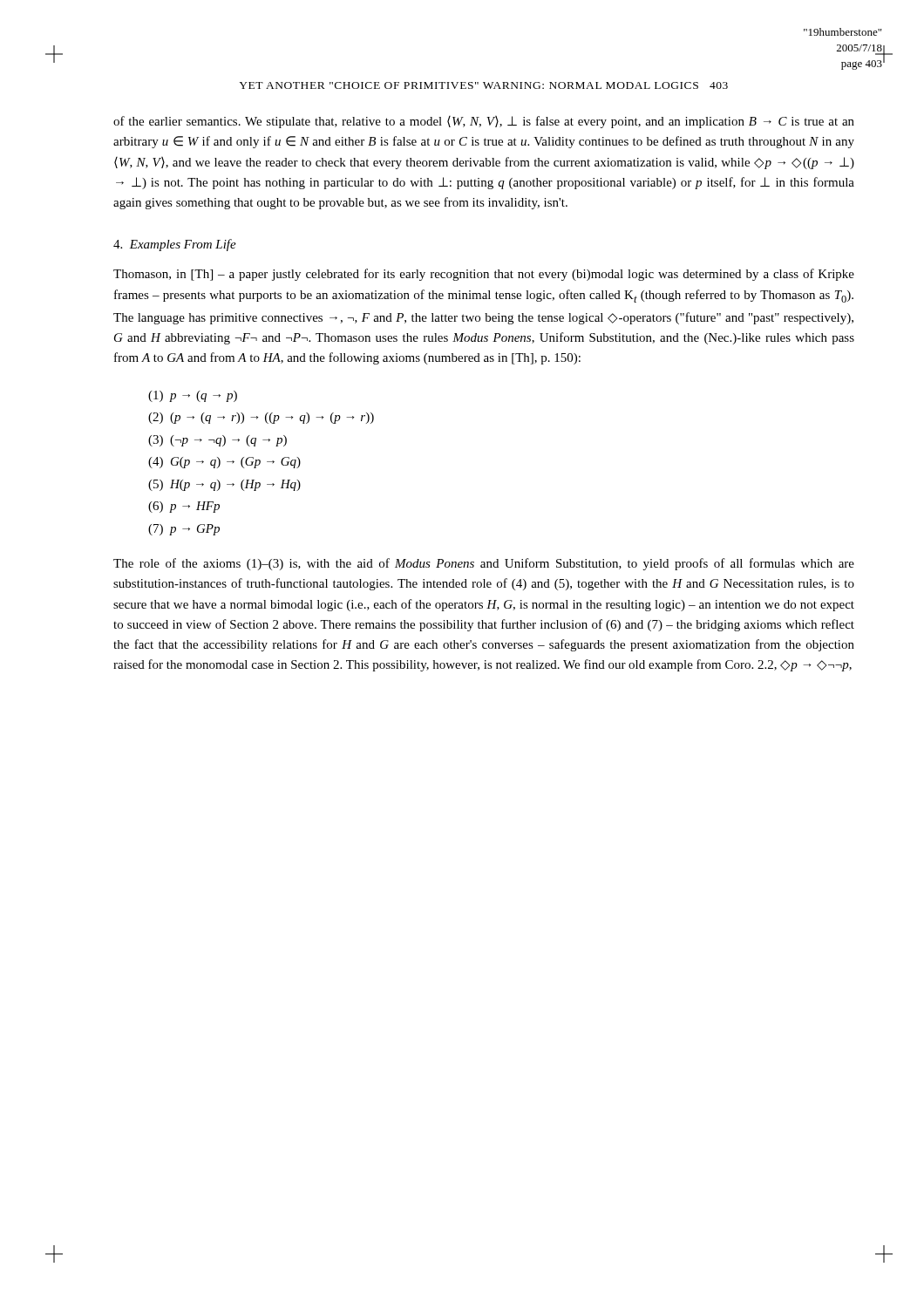Locate the region starting "of the earlier semantics. We stipulate"

(484, 162)
